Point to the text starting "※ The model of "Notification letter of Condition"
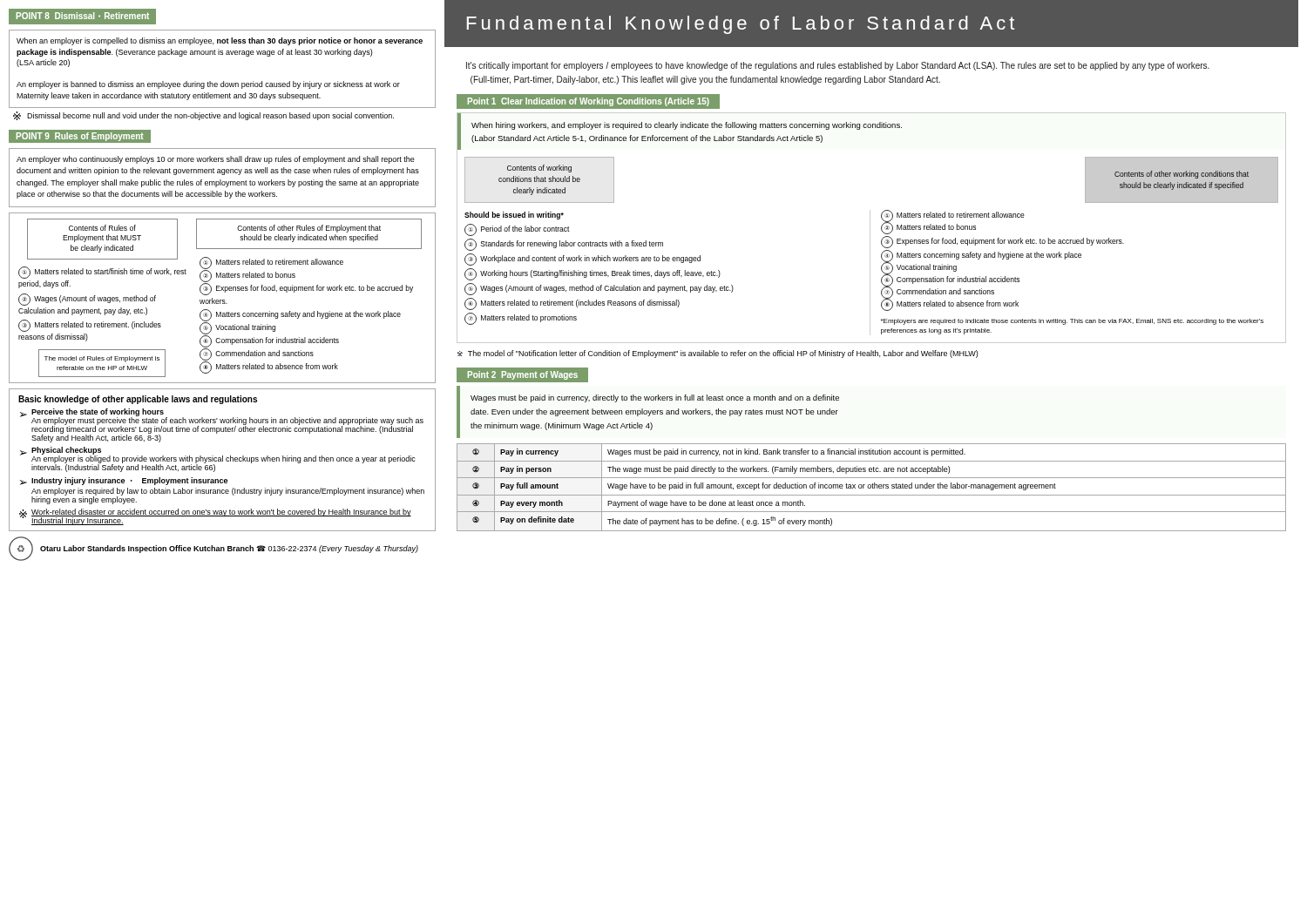This screenshot has height=924, width=1307. (717, 354)
